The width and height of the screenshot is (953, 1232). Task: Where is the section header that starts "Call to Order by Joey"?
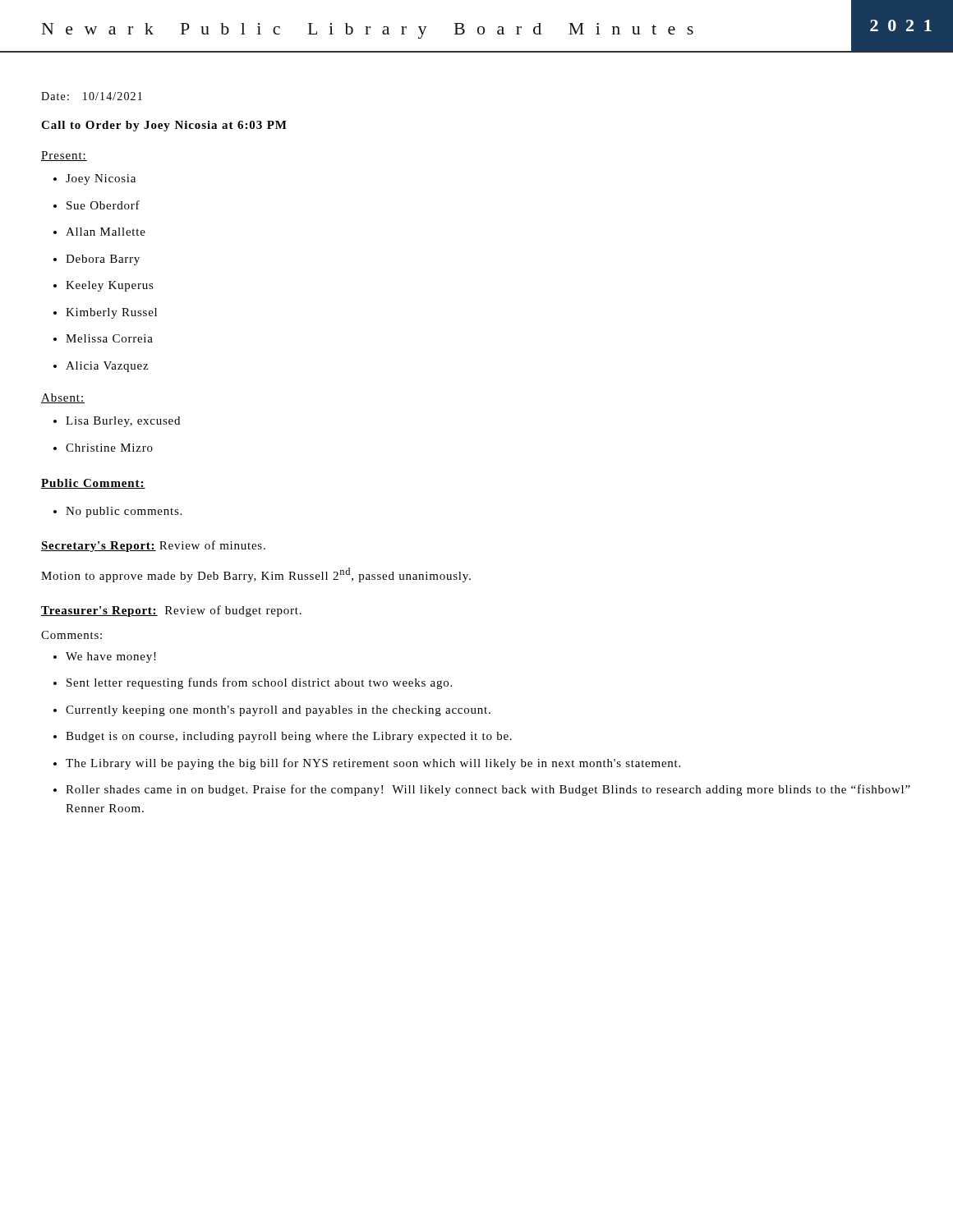click(x=164, y=125)
